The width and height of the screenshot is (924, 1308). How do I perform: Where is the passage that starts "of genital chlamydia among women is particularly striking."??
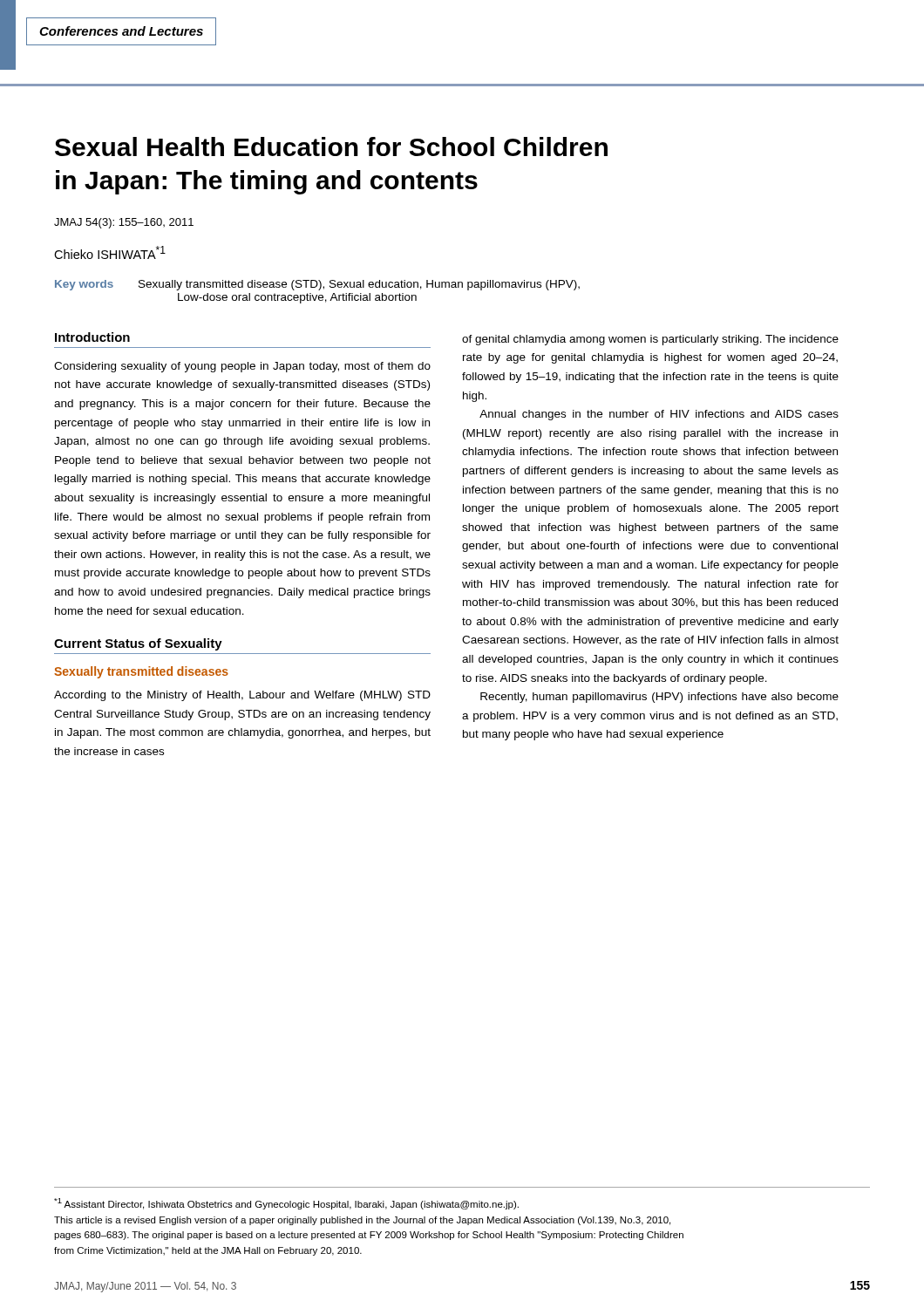click(x=650, y=537)
